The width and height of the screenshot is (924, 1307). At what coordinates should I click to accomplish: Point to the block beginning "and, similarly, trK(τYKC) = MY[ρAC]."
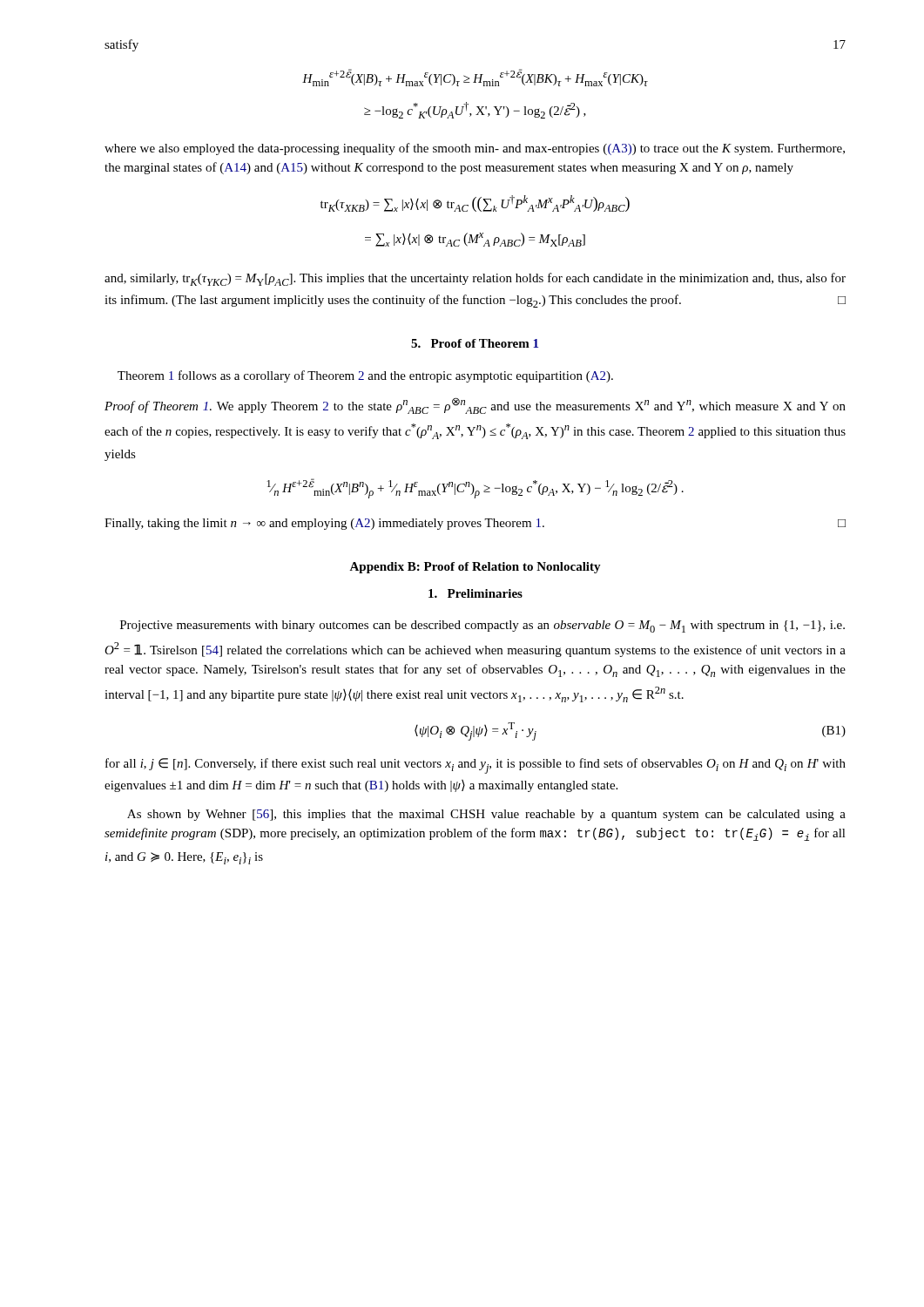[x=475, y=291]
